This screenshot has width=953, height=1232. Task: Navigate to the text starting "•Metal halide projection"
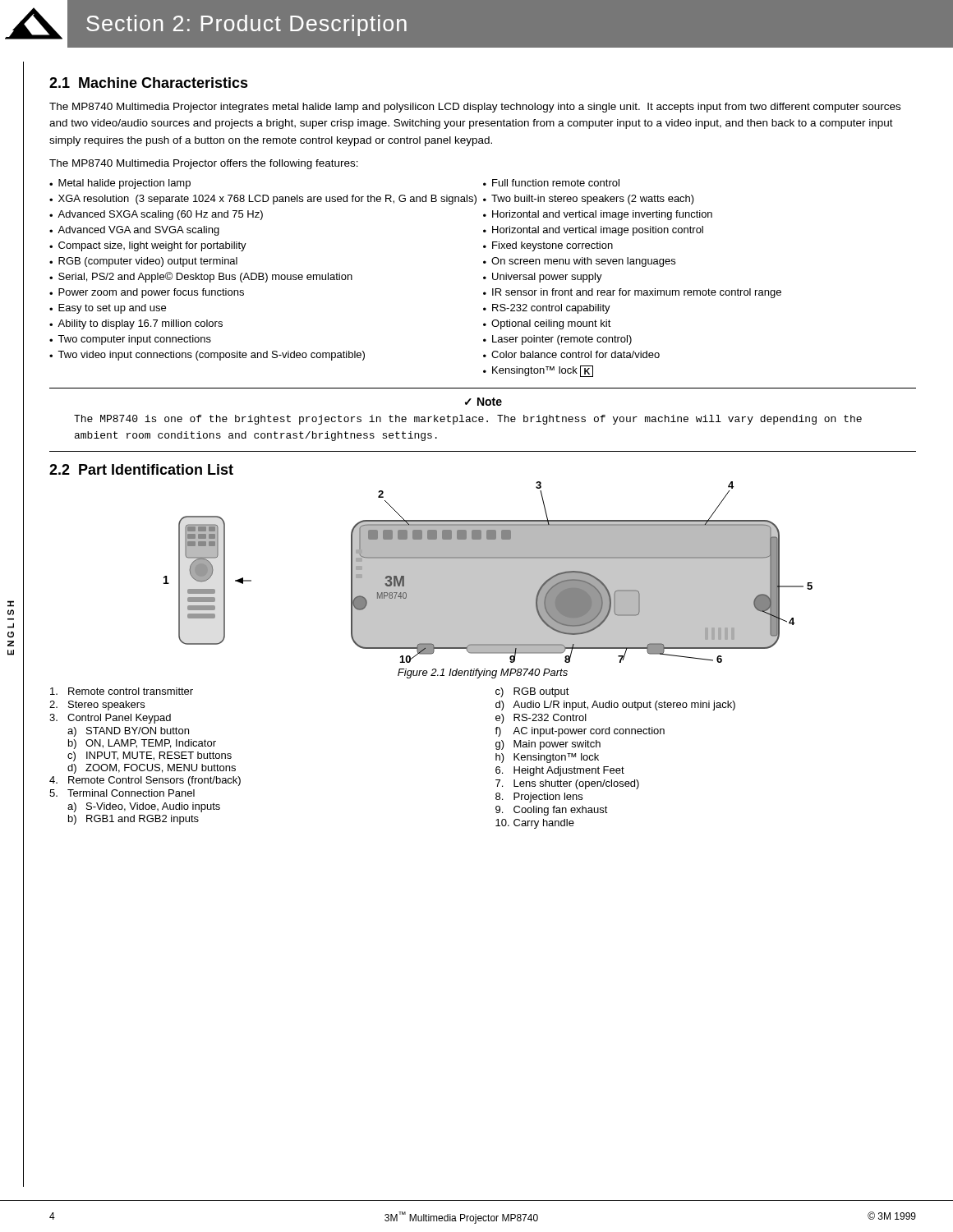(x=120, y=184)
